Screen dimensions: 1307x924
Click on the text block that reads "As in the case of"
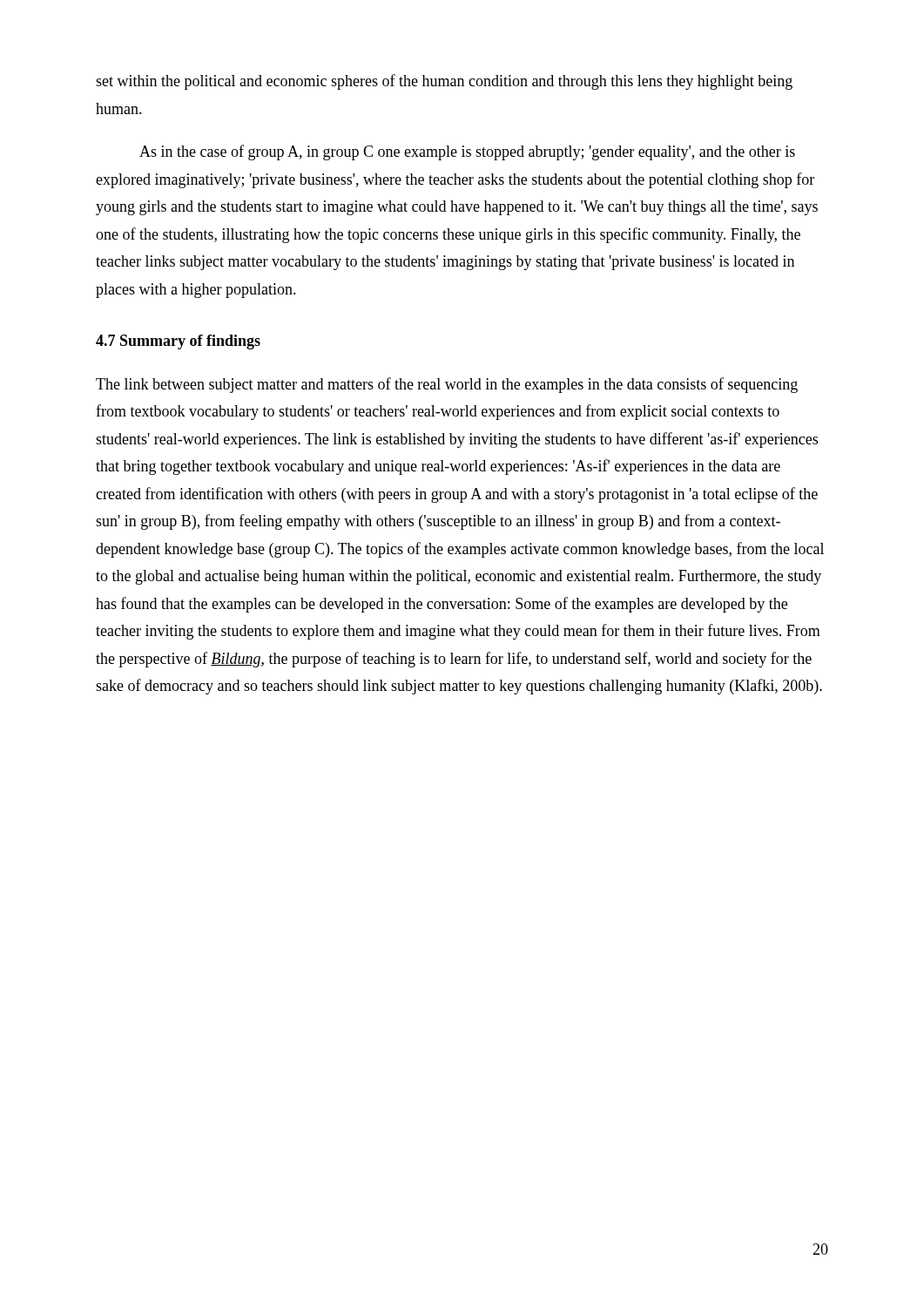pyautogui.click(x=462, y=221)
